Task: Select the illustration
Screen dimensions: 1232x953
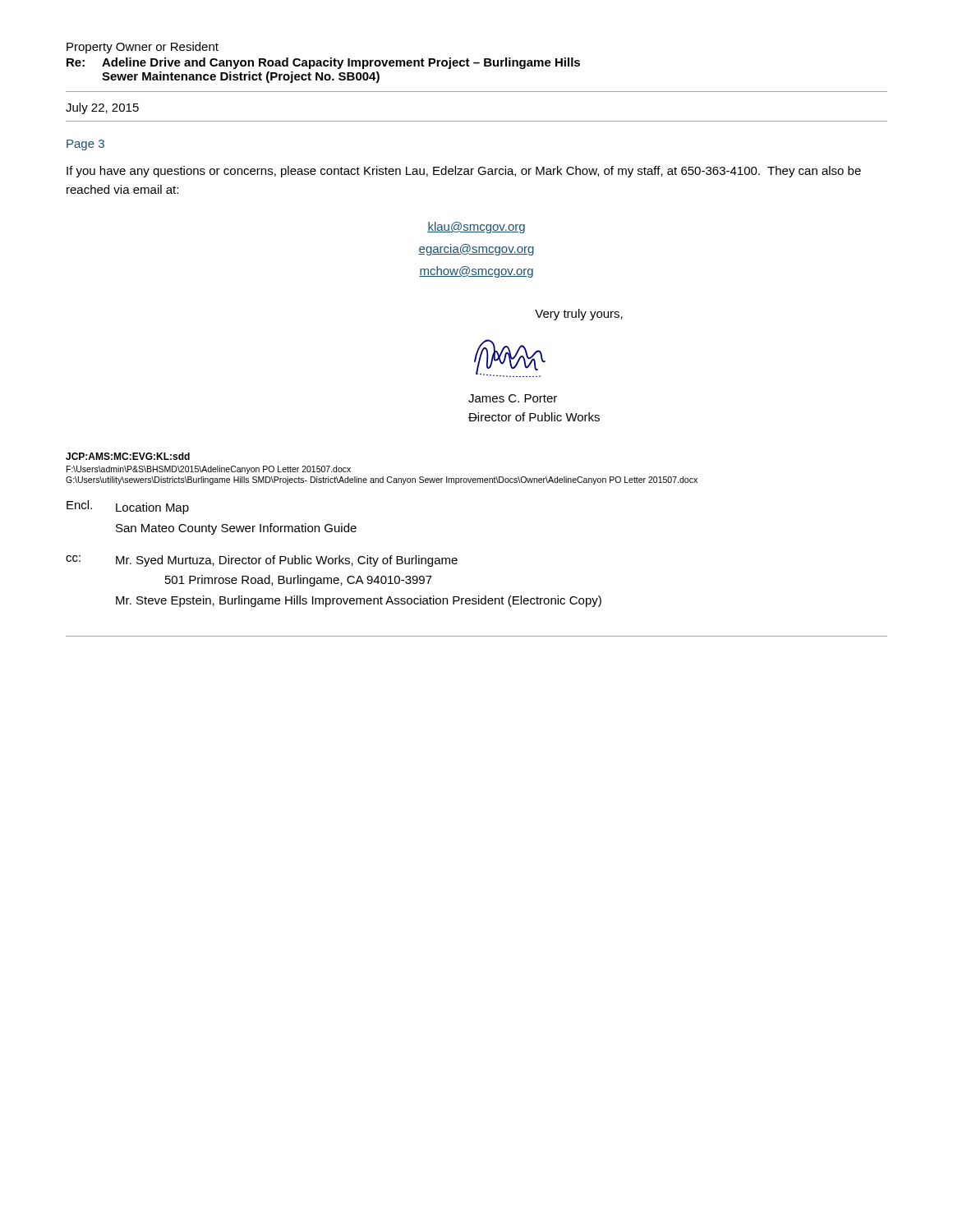Action: [513, 357]
